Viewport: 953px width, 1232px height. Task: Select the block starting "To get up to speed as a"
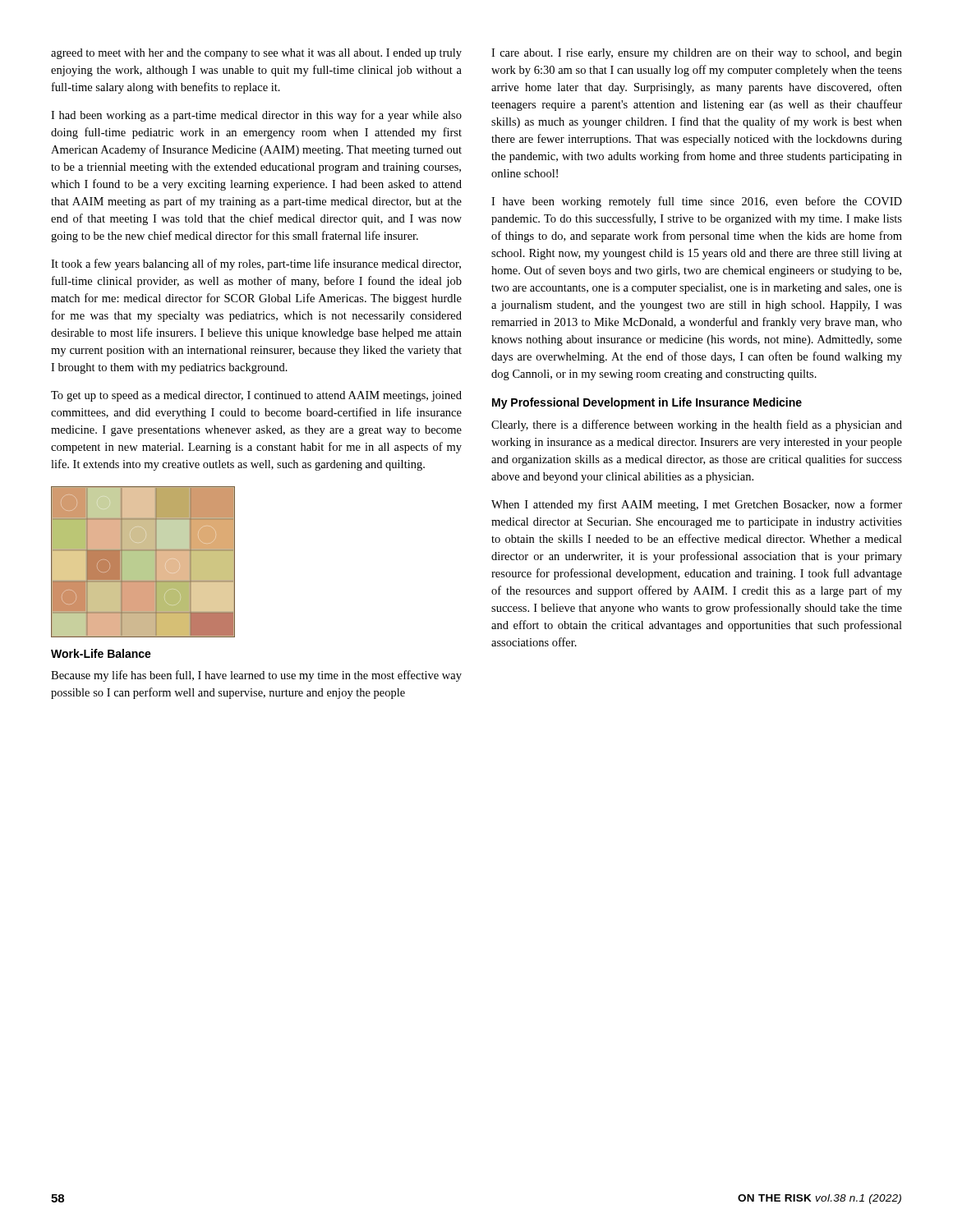pos(256,430)
